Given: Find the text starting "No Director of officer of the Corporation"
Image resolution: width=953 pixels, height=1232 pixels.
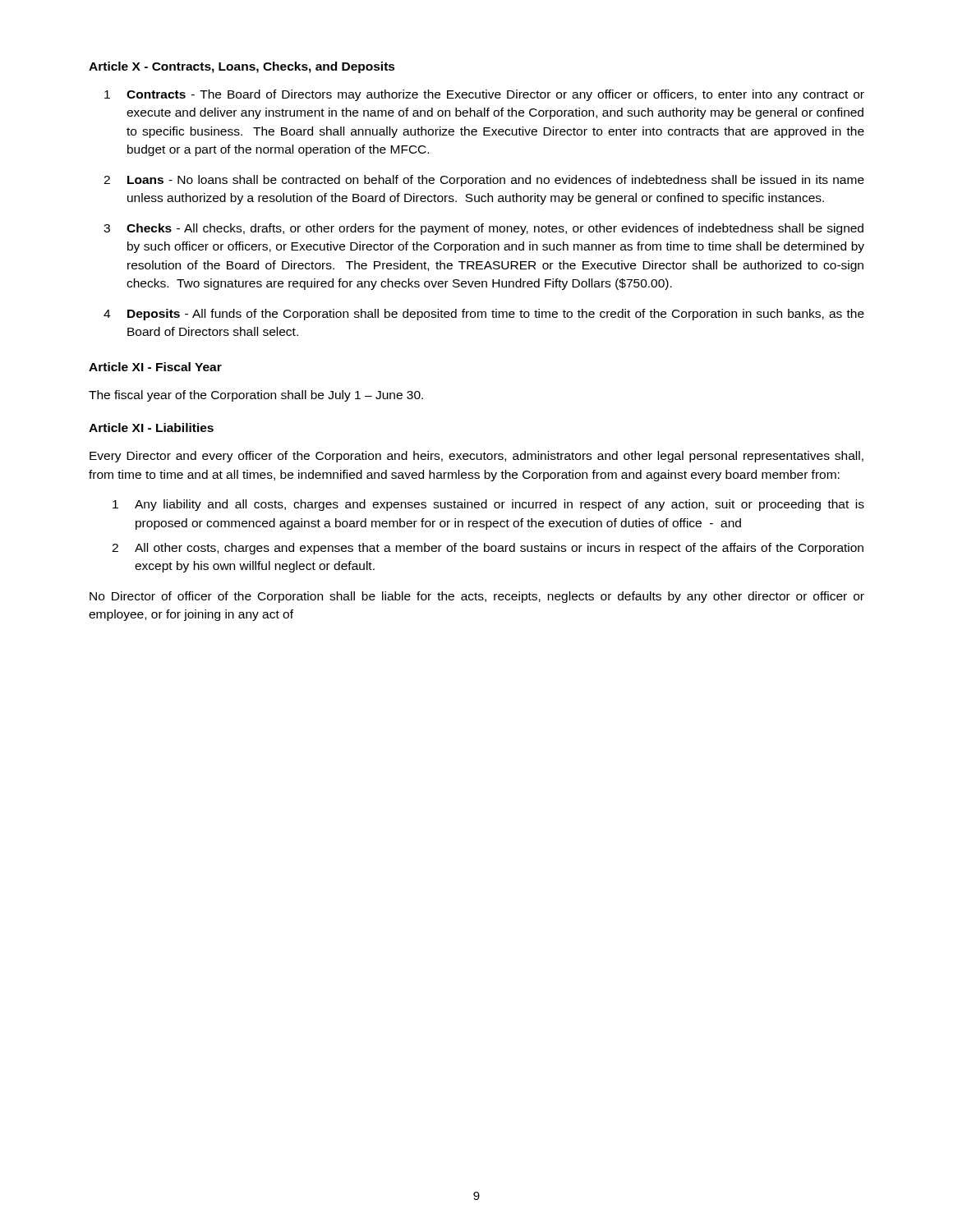Looking at the screenshot, I should pyautogui.click(x=476, y=605).
